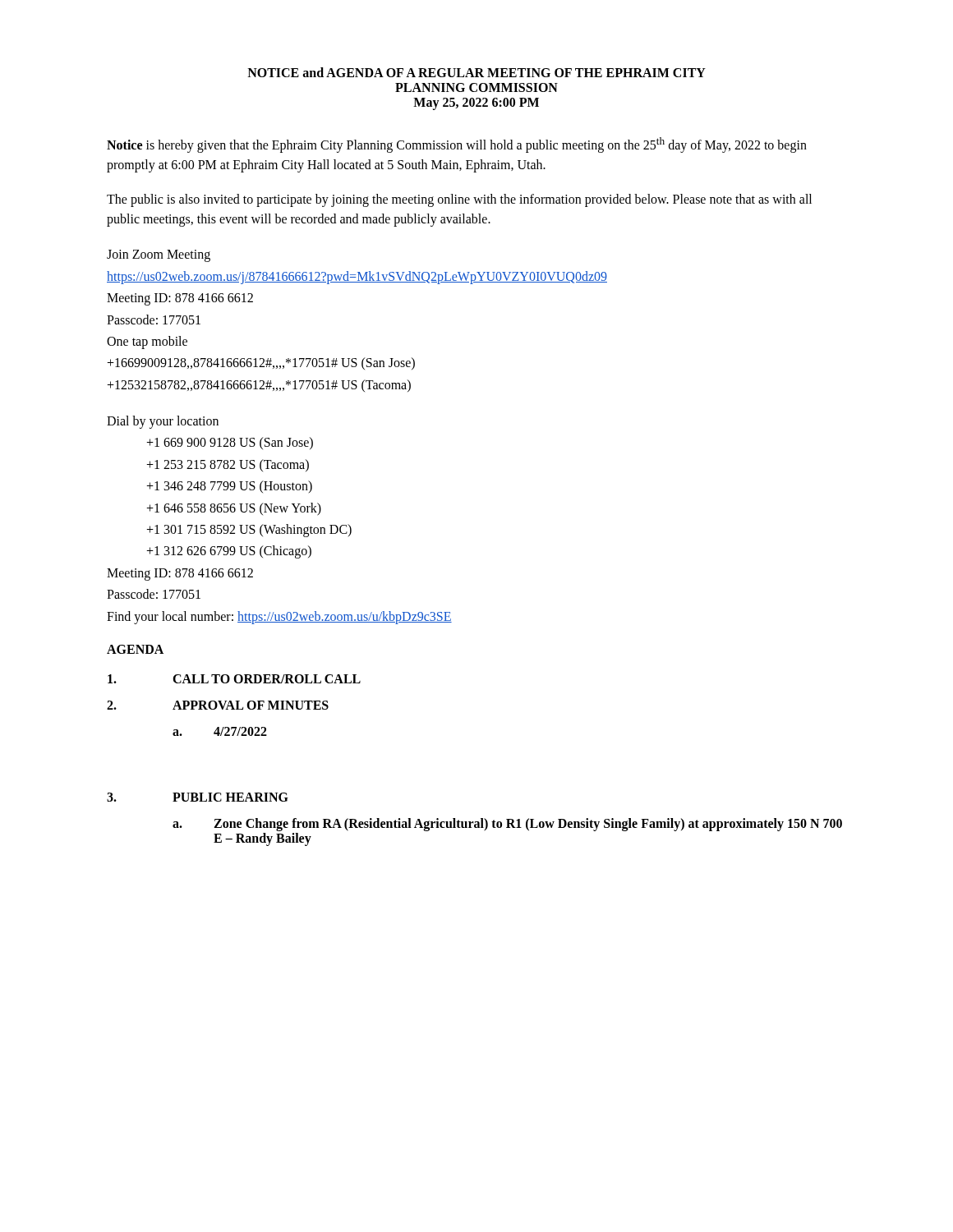Locate the region starting "Notice is hereby given that the Ephraim"
This screenshot has width=953, height=1232.
tap(457, 153)
